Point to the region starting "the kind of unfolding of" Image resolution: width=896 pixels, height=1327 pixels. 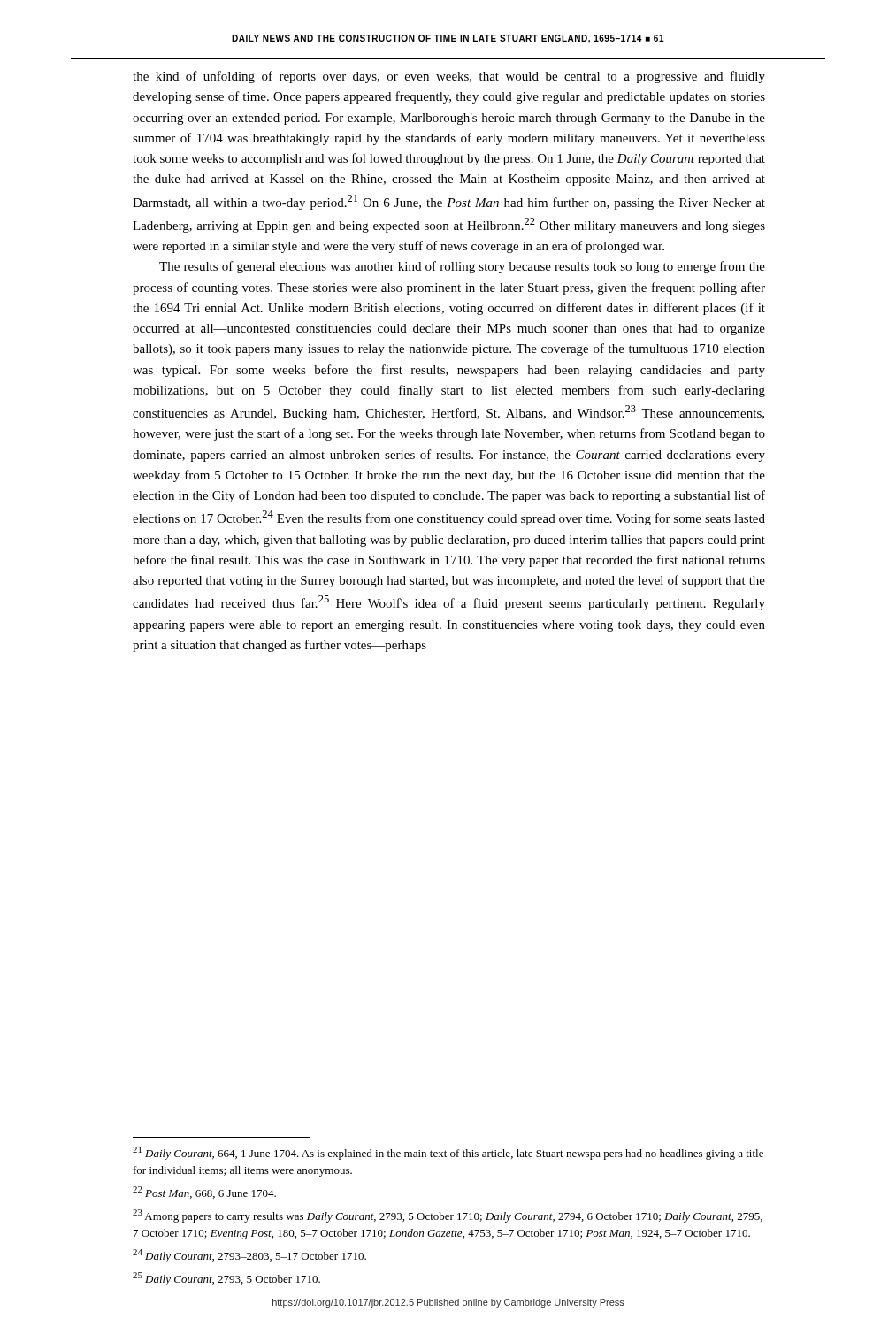pyautogui.click(x=449, y=161)
